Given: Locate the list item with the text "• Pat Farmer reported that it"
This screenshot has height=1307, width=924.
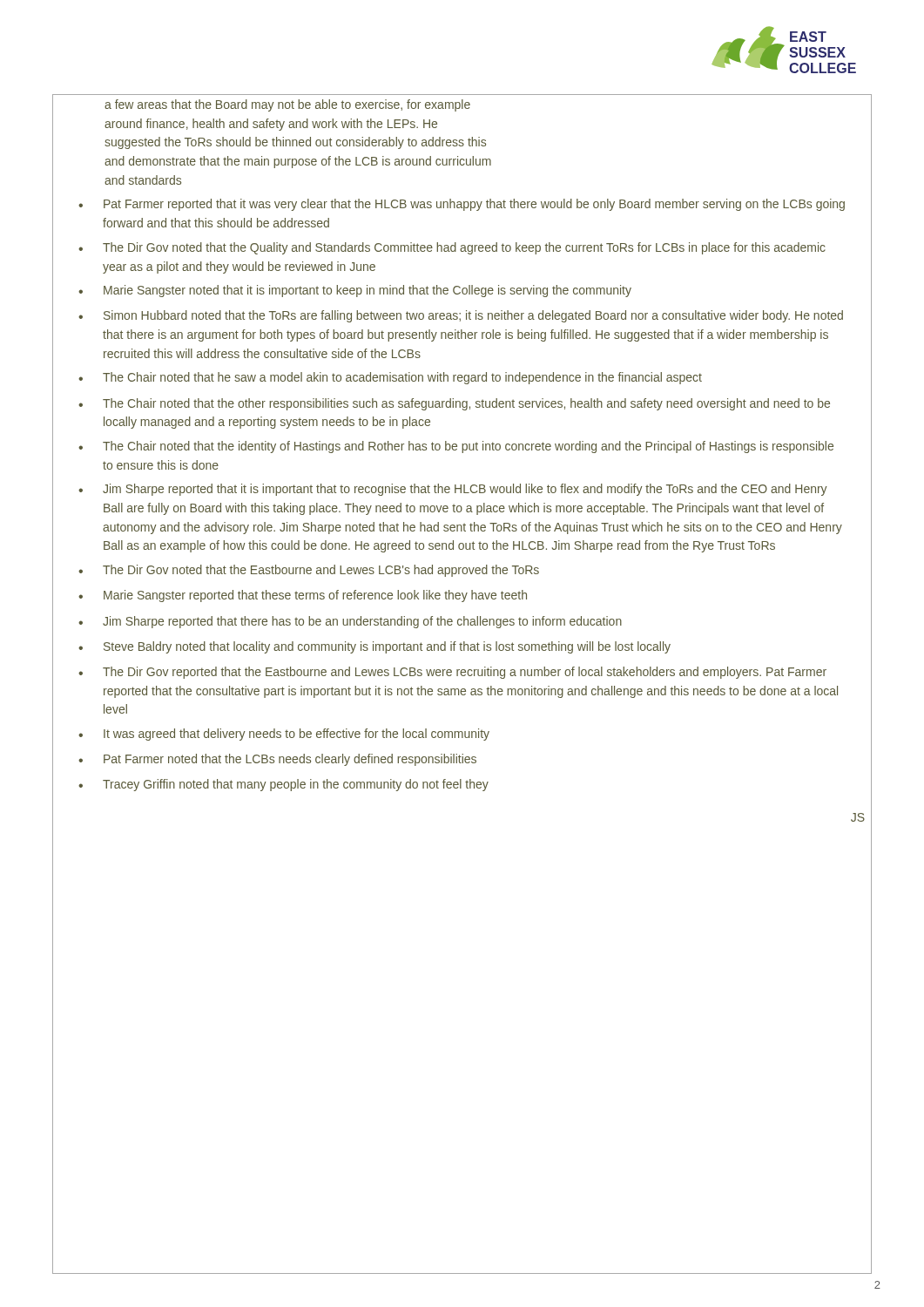Looking at the screenshot, I should [462, 214].
